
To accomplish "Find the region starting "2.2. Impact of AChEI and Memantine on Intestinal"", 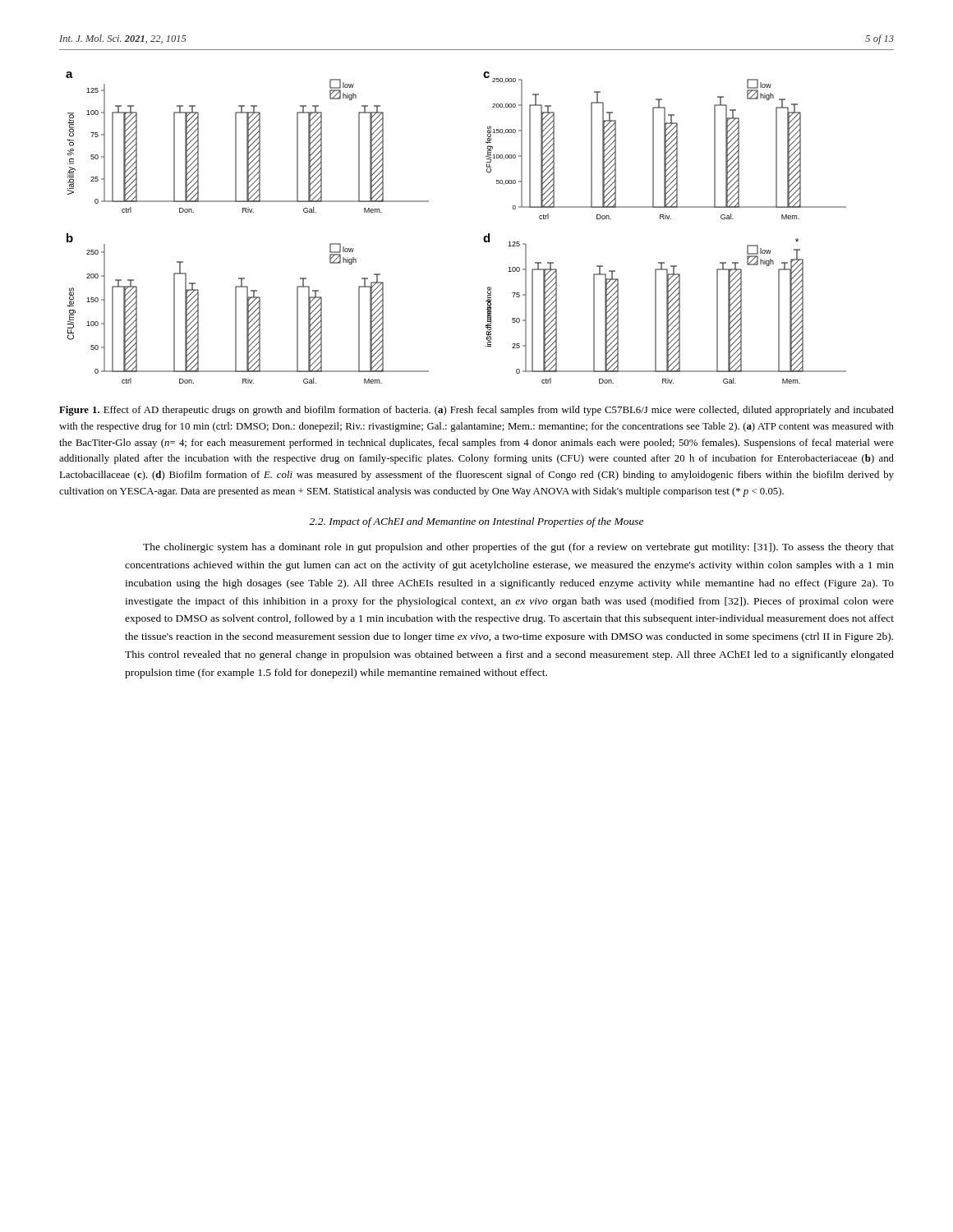I will click(x=476, y=521).
